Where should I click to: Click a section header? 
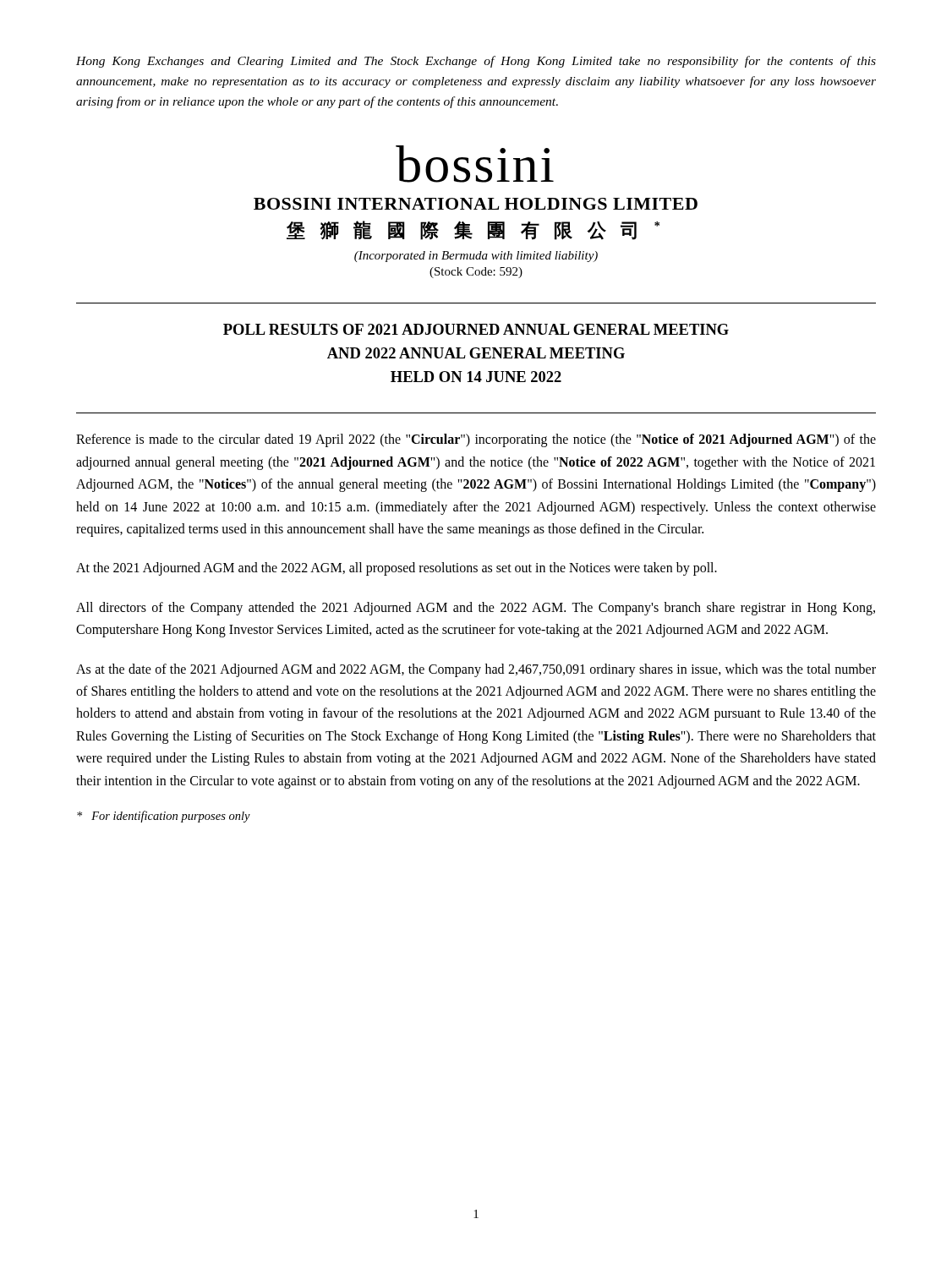click(x=476, y=353)
